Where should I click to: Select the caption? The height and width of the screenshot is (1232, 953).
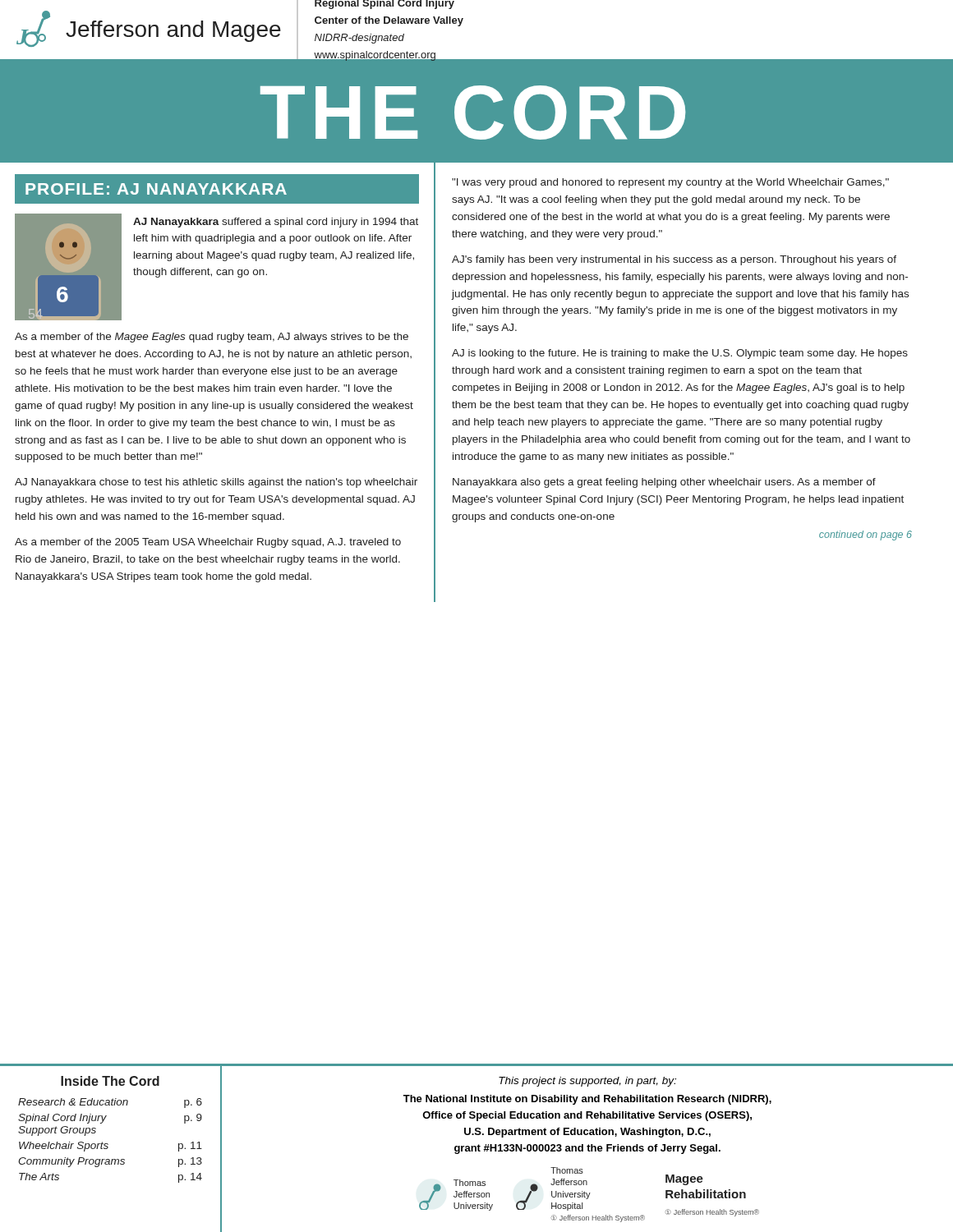point(865,534)
